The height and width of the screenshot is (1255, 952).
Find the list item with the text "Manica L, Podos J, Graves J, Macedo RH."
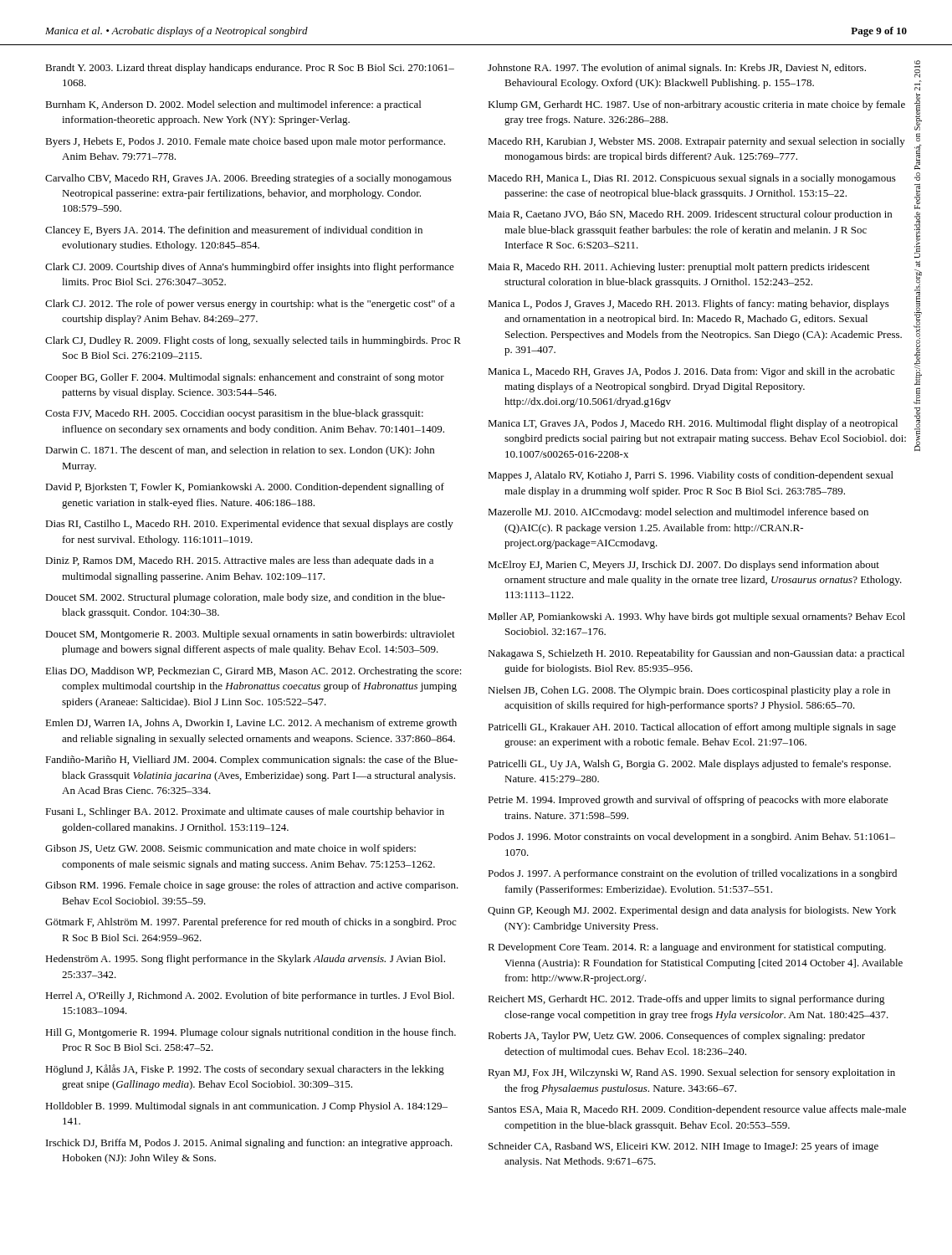pos(695,326)
